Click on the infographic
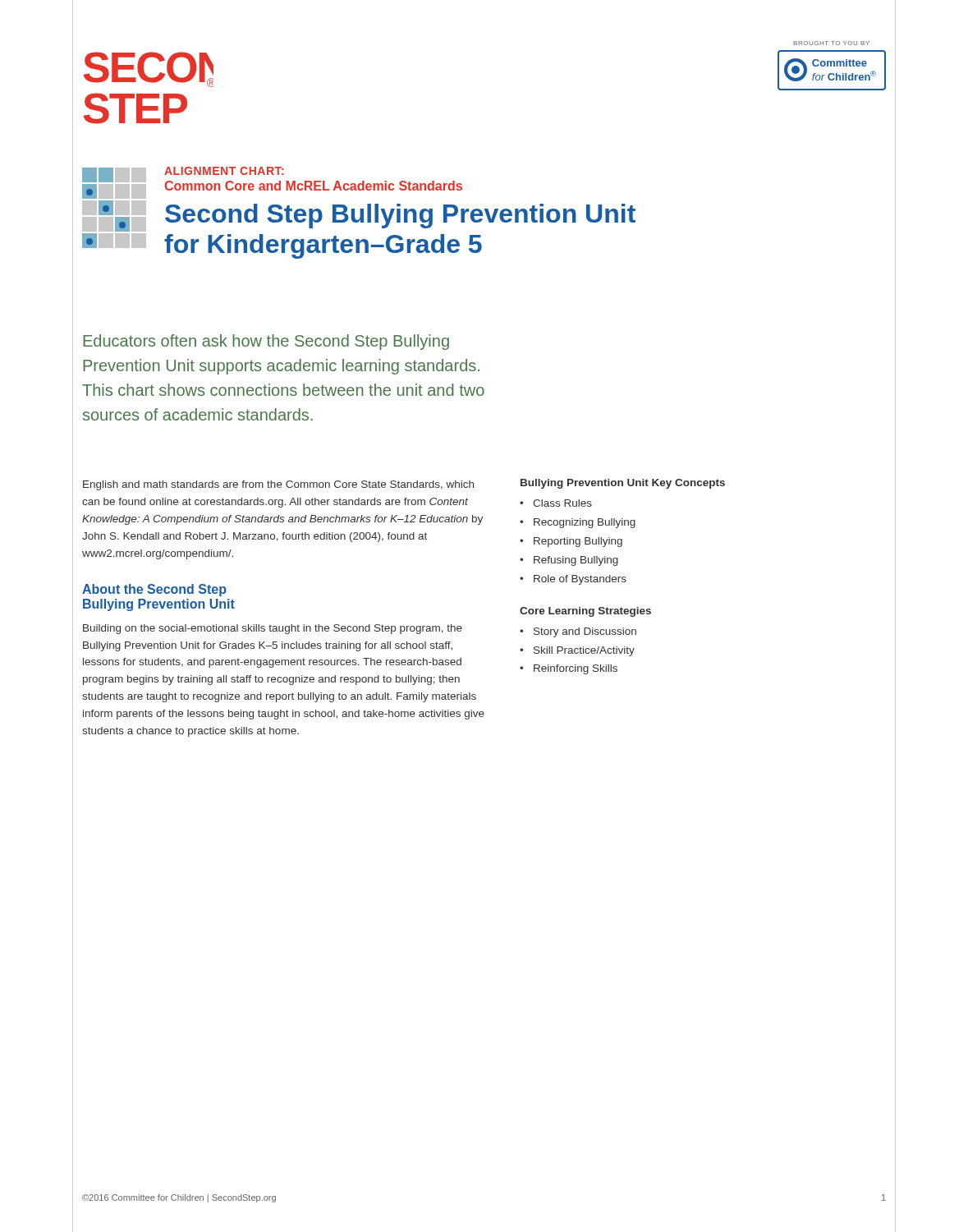The height and width of the screenshot is (1232, 968). 115,214
